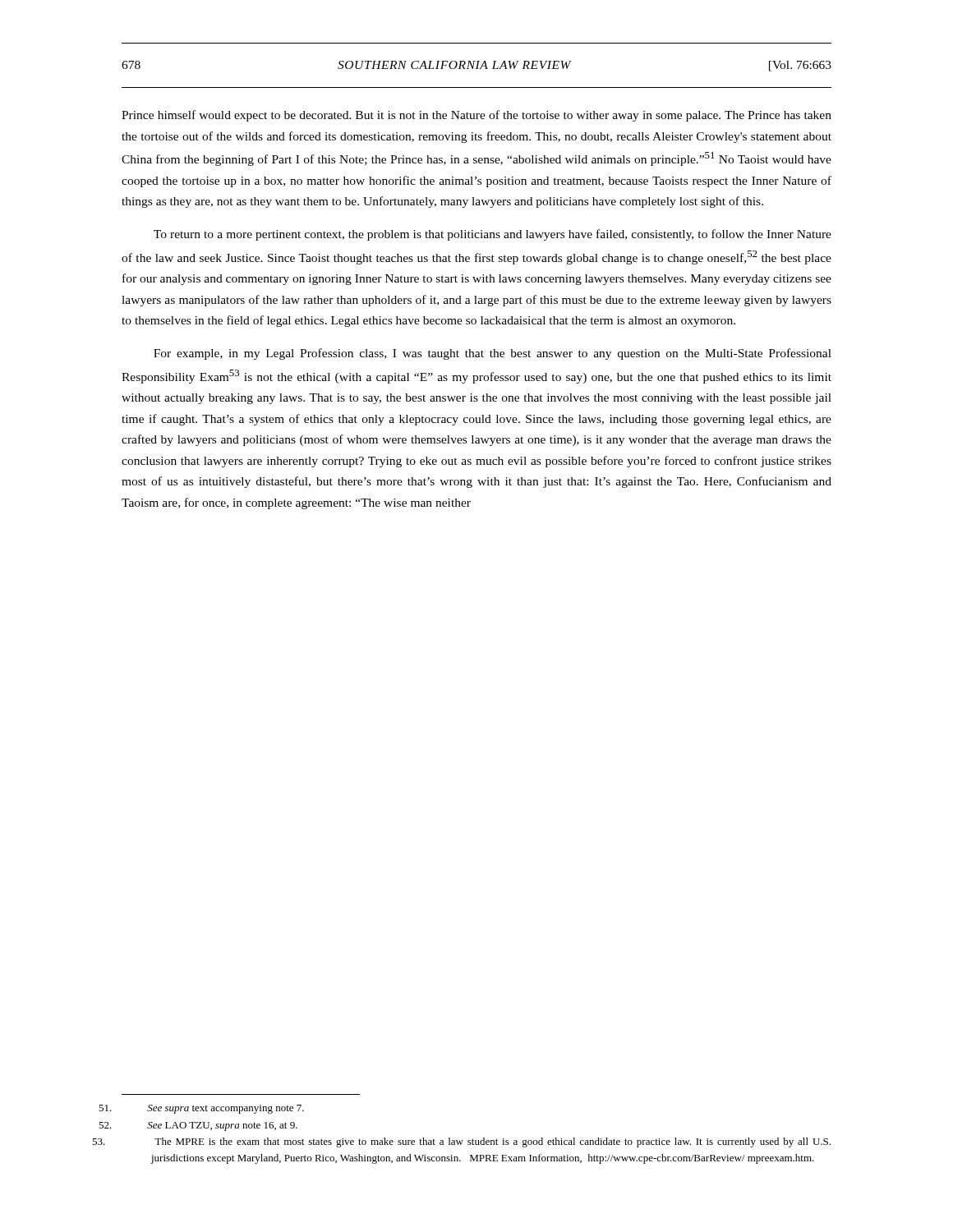Point to the block beginning "For example, in my"
Screen dimensions: 1232x953
(x=476, y=428)
